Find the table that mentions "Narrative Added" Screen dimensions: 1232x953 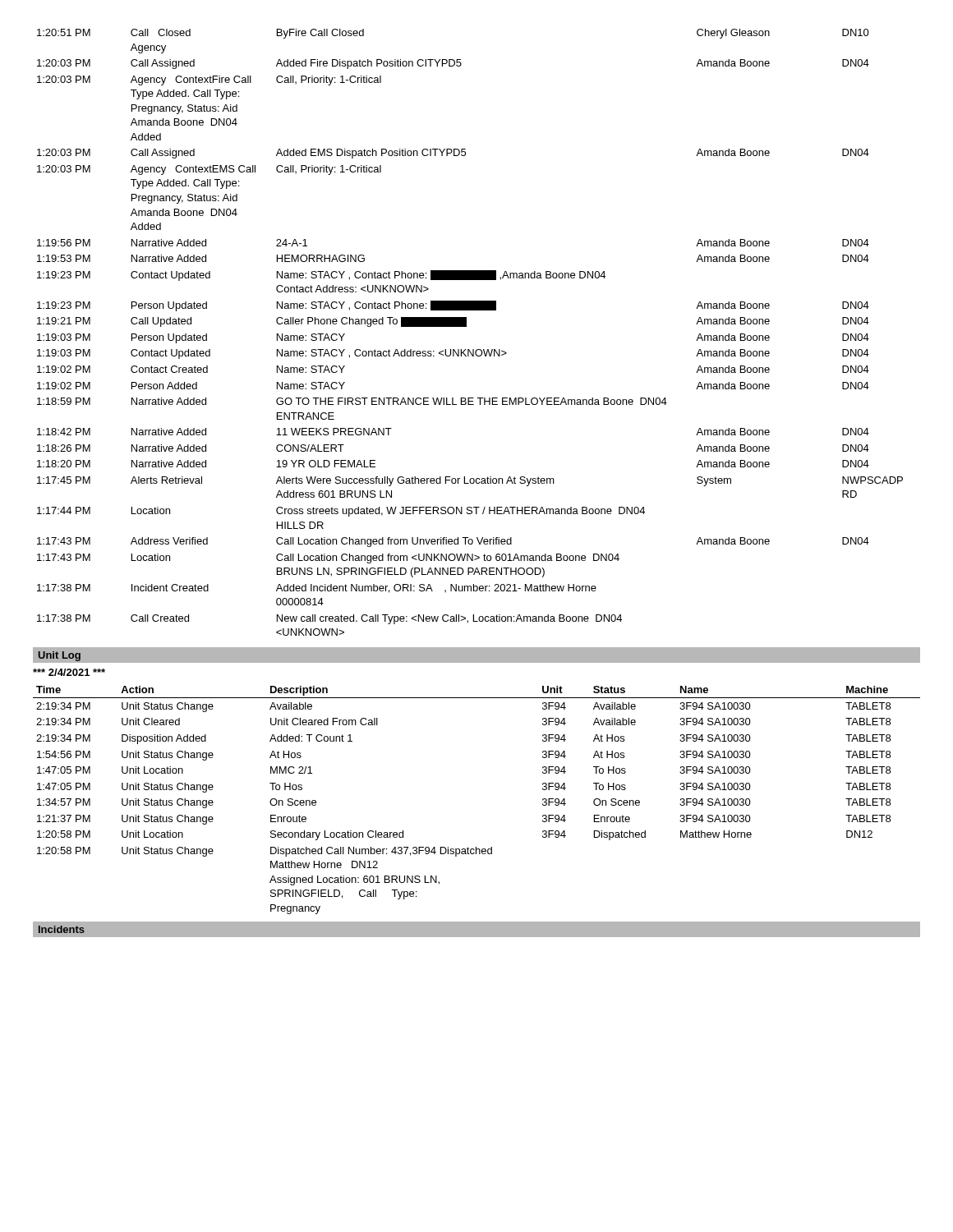tap(476, 333)
